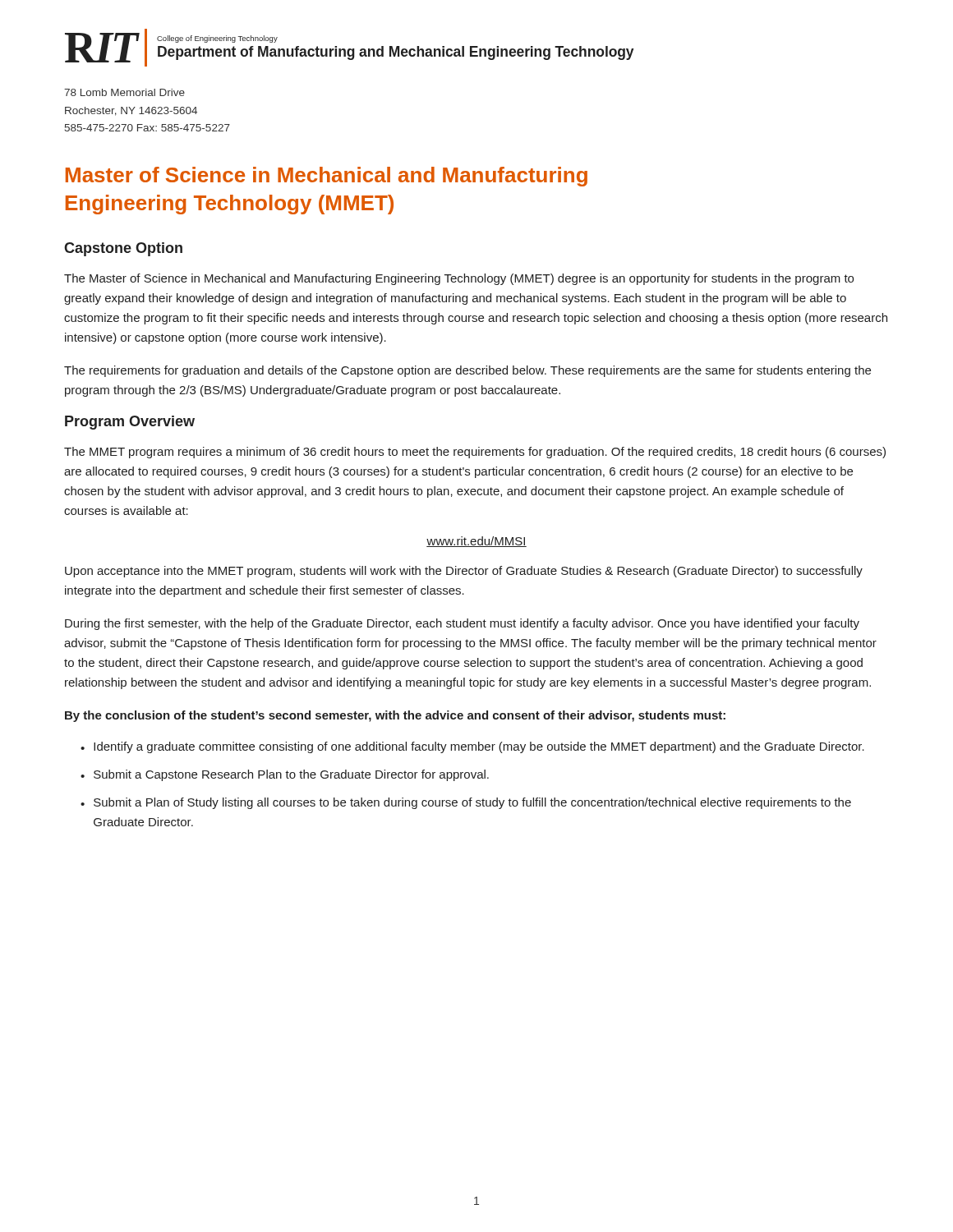Click on the text block starting "78 Lomb Memorial Drive Rochester, NY"
This screenshot has height=1232, width=953.
click(x=147, y=110)
